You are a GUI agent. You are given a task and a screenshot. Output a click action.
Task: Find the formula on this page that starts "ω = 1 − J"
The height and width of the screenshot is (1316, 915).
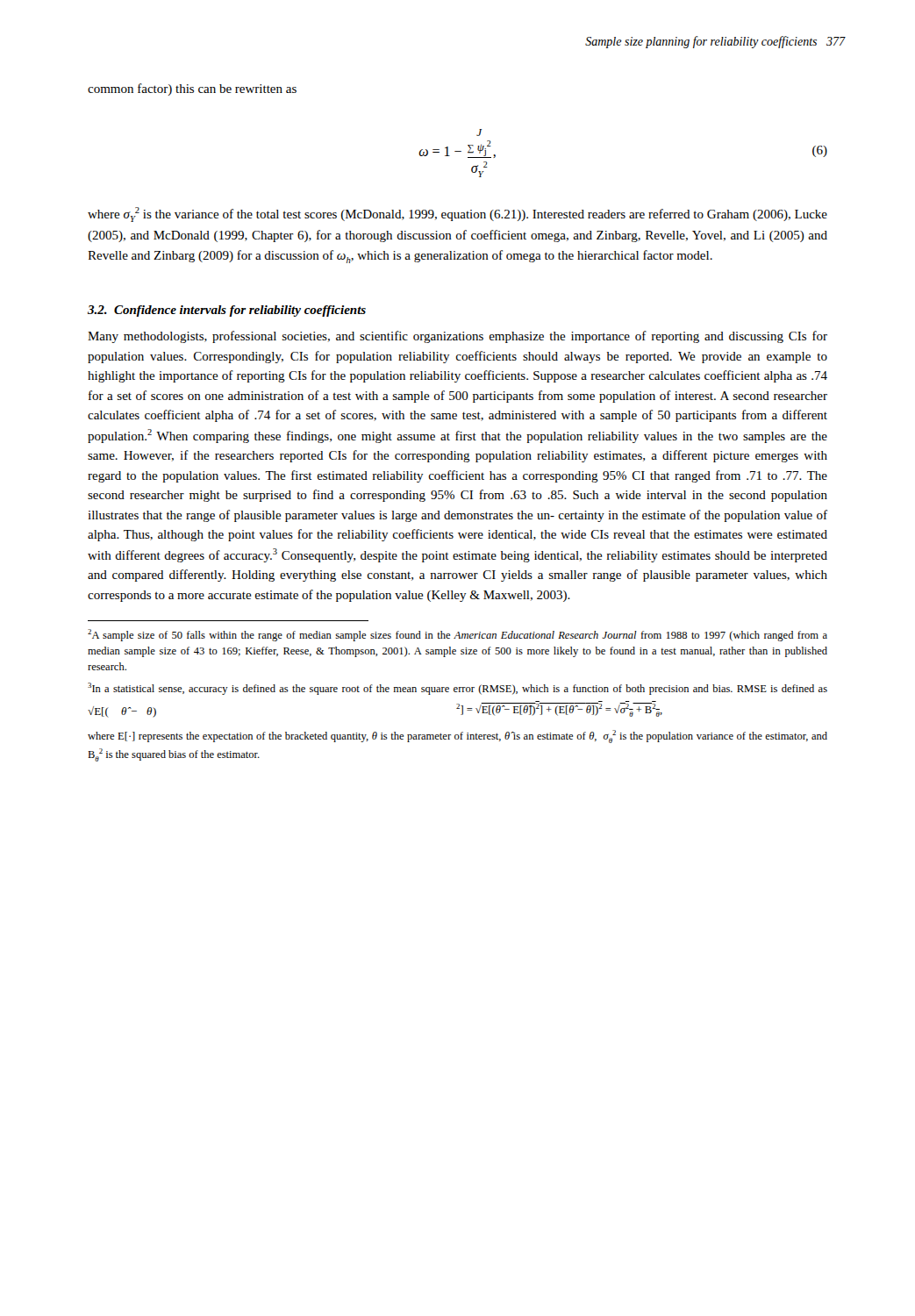coord(479,132)
